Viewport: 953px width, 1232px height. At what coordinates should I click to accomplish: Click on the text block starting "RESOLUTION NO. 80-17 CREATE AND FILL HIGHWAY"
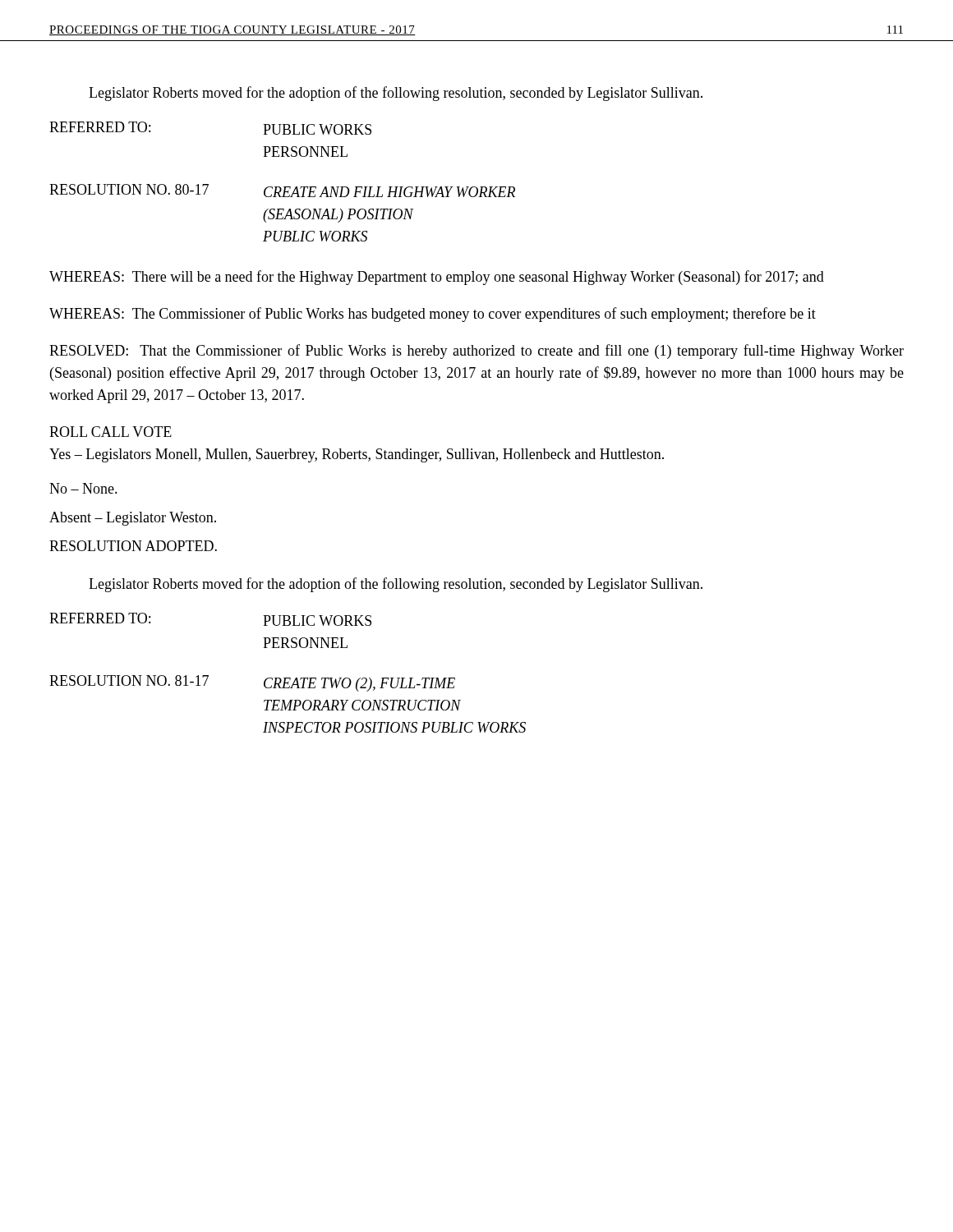pyautogui.click(x=282, y=215)
